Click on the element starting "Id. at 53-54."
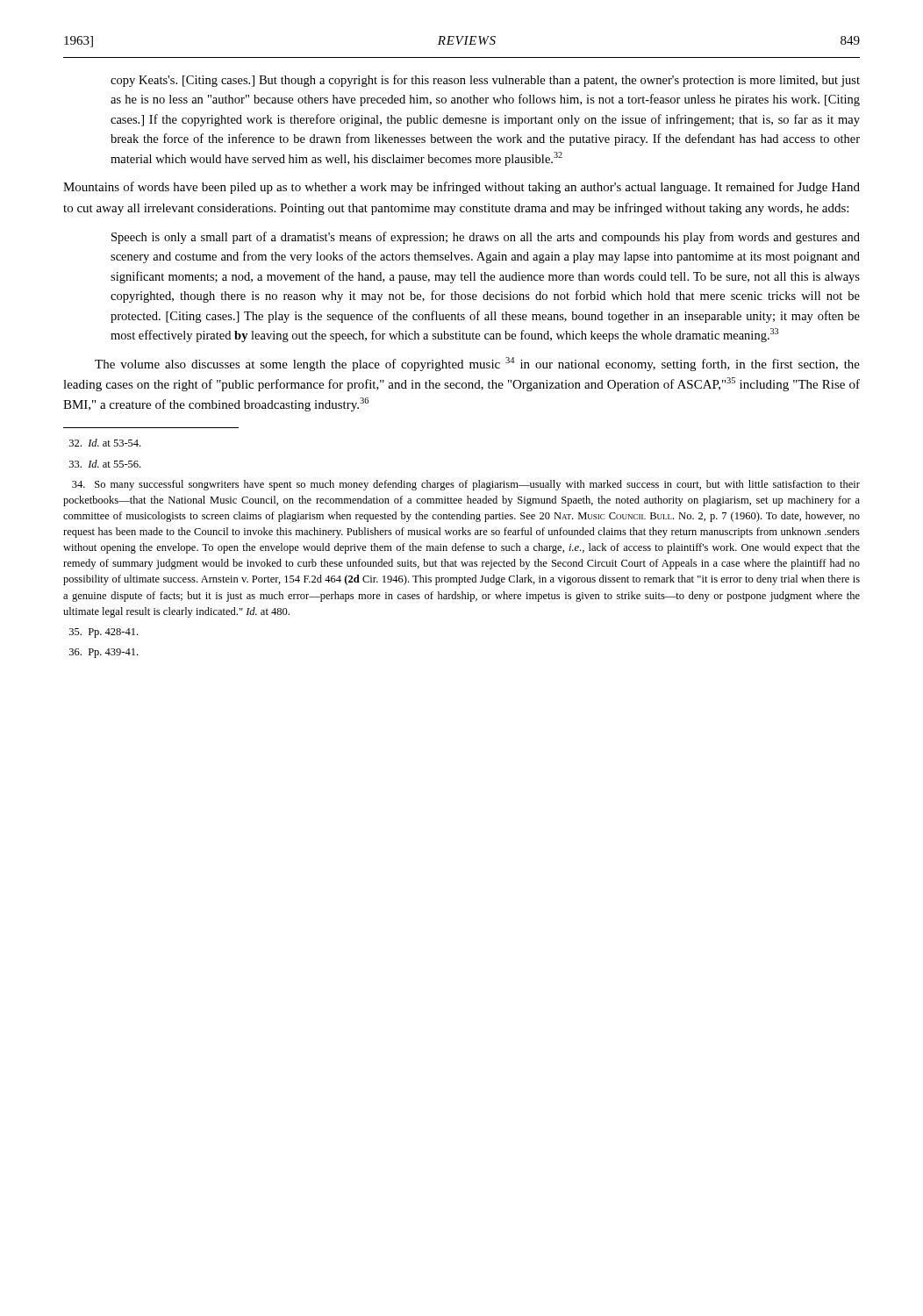The width and height of the screenshot is (923, 1316). [x=105, y=443]
